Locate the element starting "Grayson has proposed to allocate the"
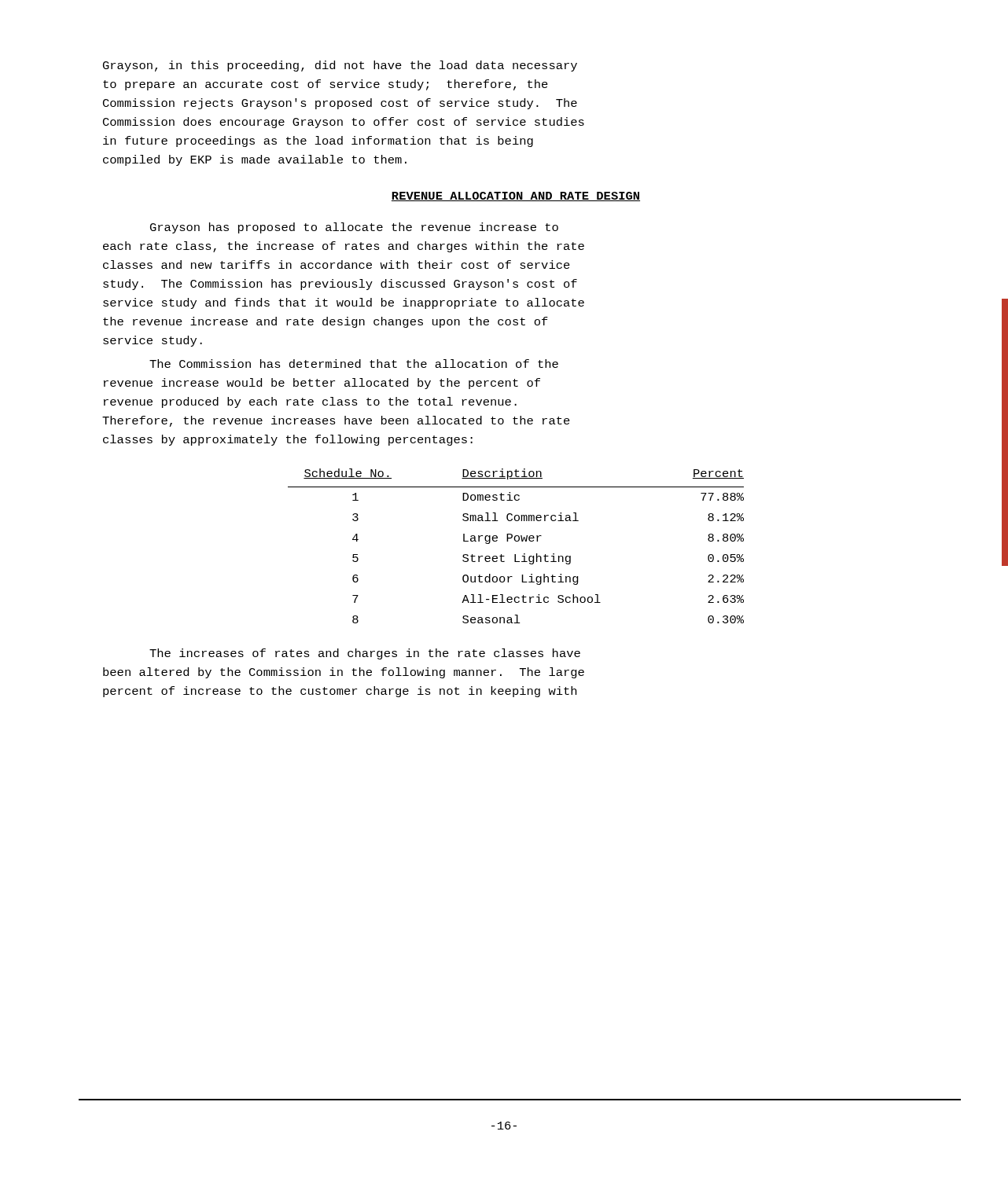The height and width of the screenshot is (1179, 1008). click(344, 285)
